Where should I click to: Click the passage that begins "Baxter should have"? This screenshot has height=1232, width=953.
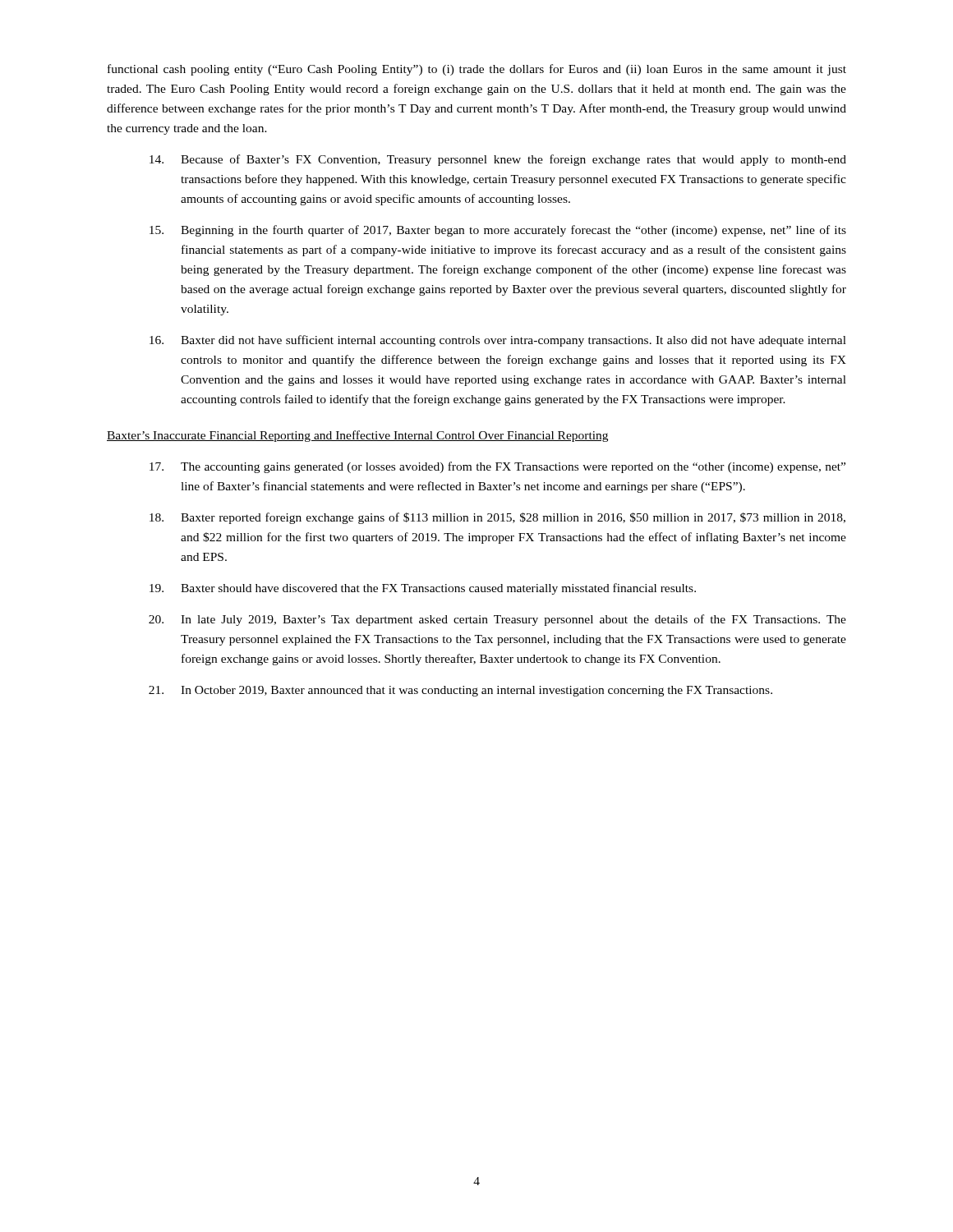(476, 588)
